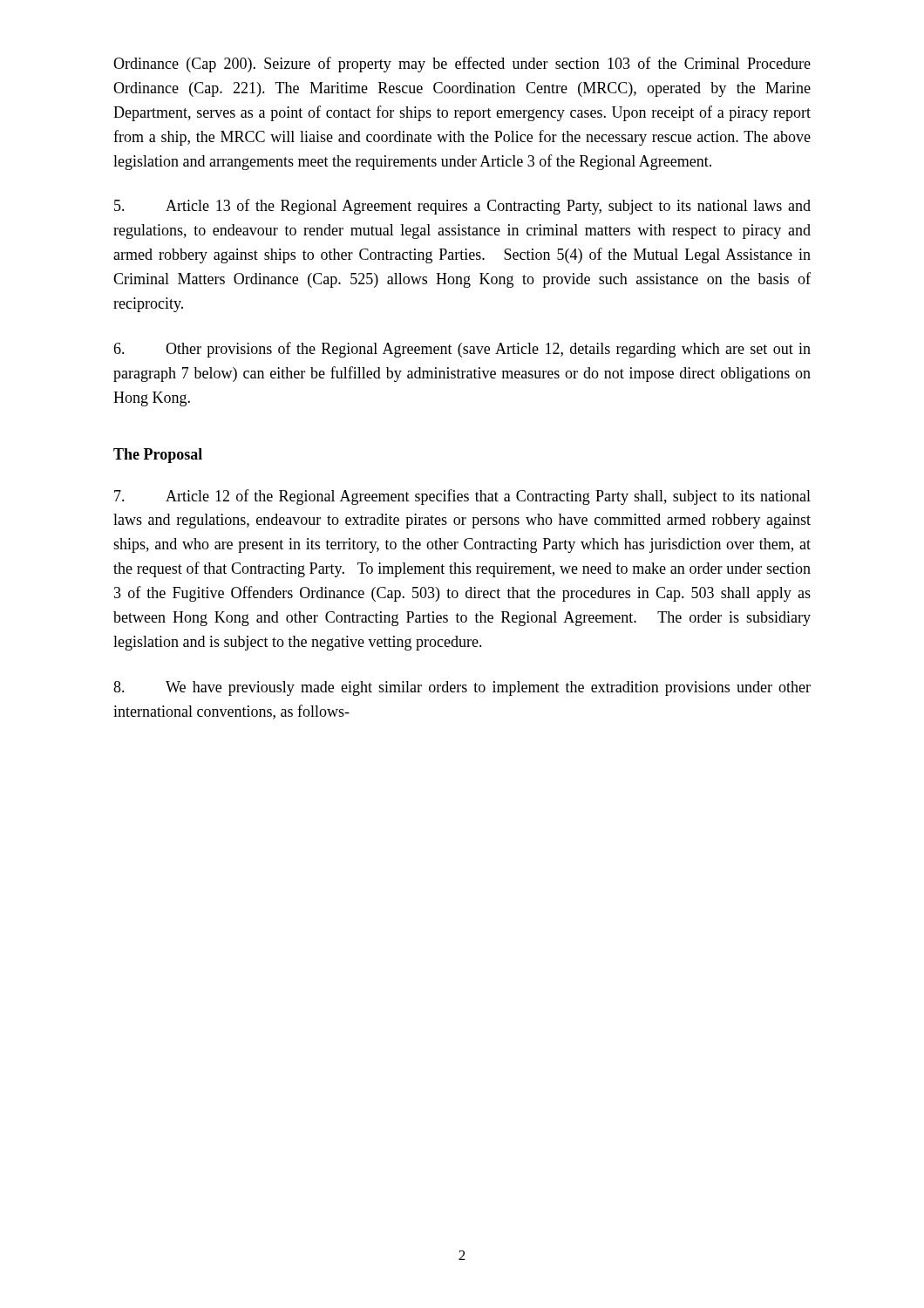This screenshot has width=924, height=1308.
Task: Find "The Proposal" on this page
Action: coord(158,454)
